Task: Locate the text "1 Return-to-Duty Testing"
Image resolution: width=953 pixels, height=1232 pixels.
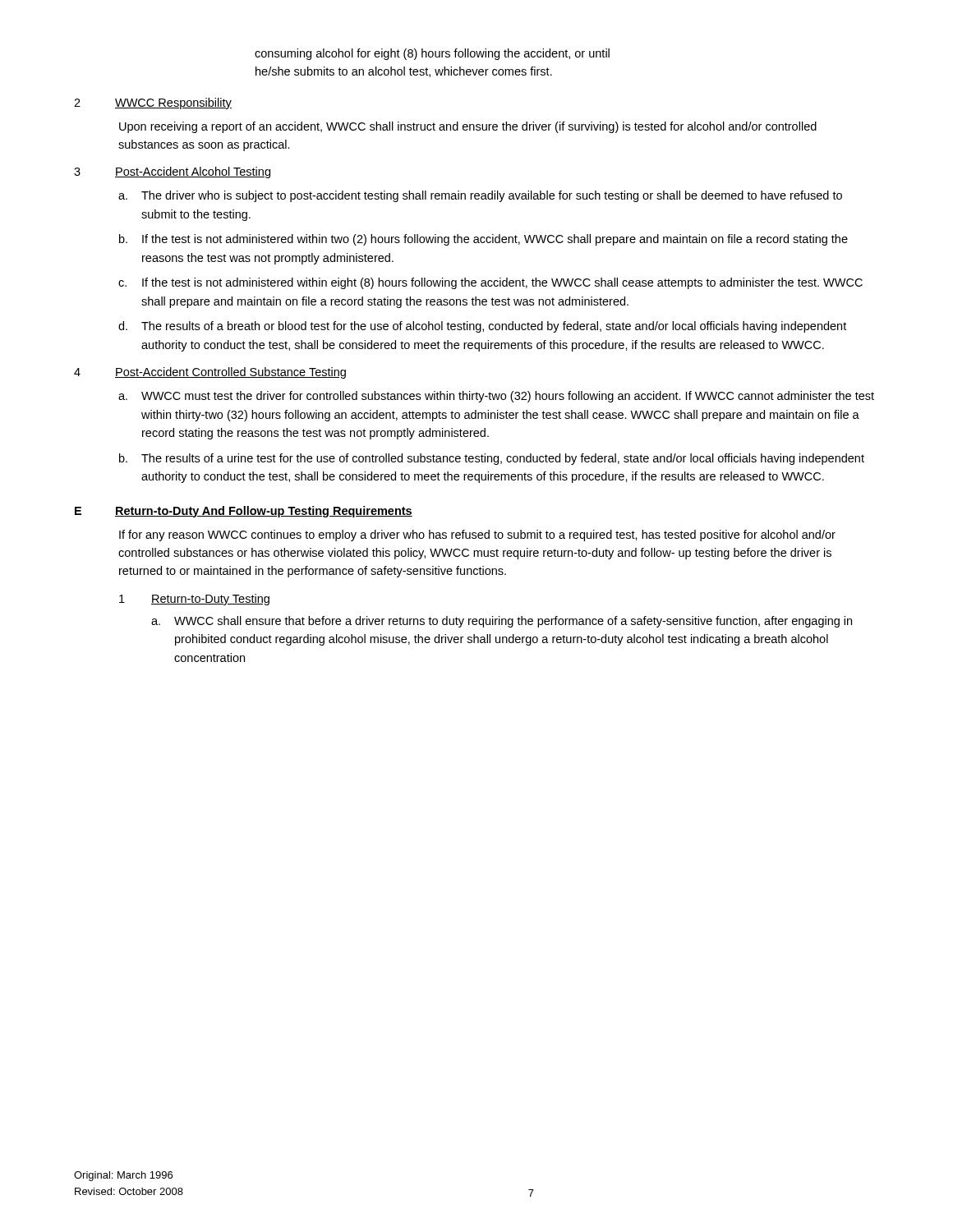Action: coord(194,599)
